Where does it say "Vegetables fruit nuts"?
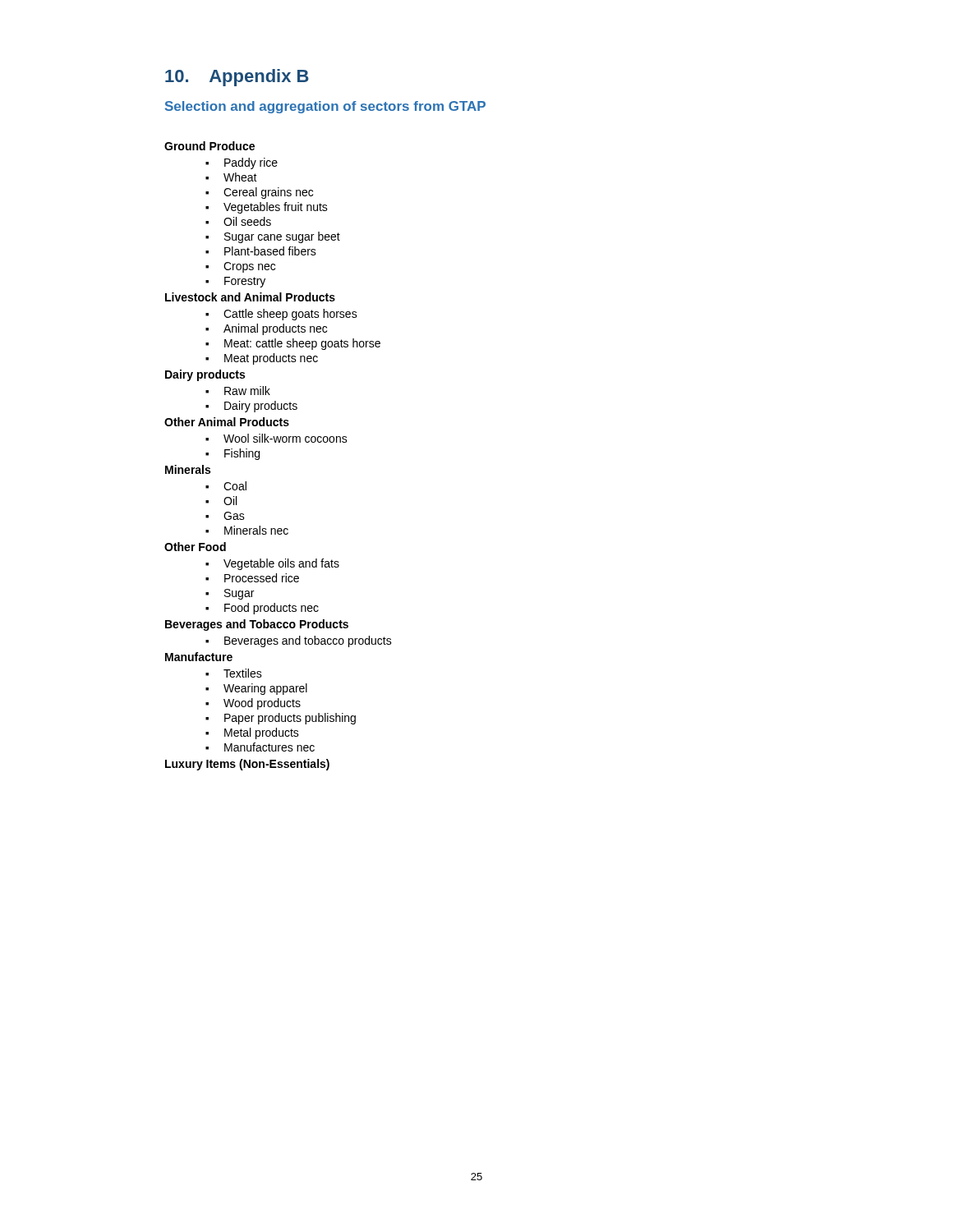This screenshot has width=953, height=1232. click(x=276, y=207)
